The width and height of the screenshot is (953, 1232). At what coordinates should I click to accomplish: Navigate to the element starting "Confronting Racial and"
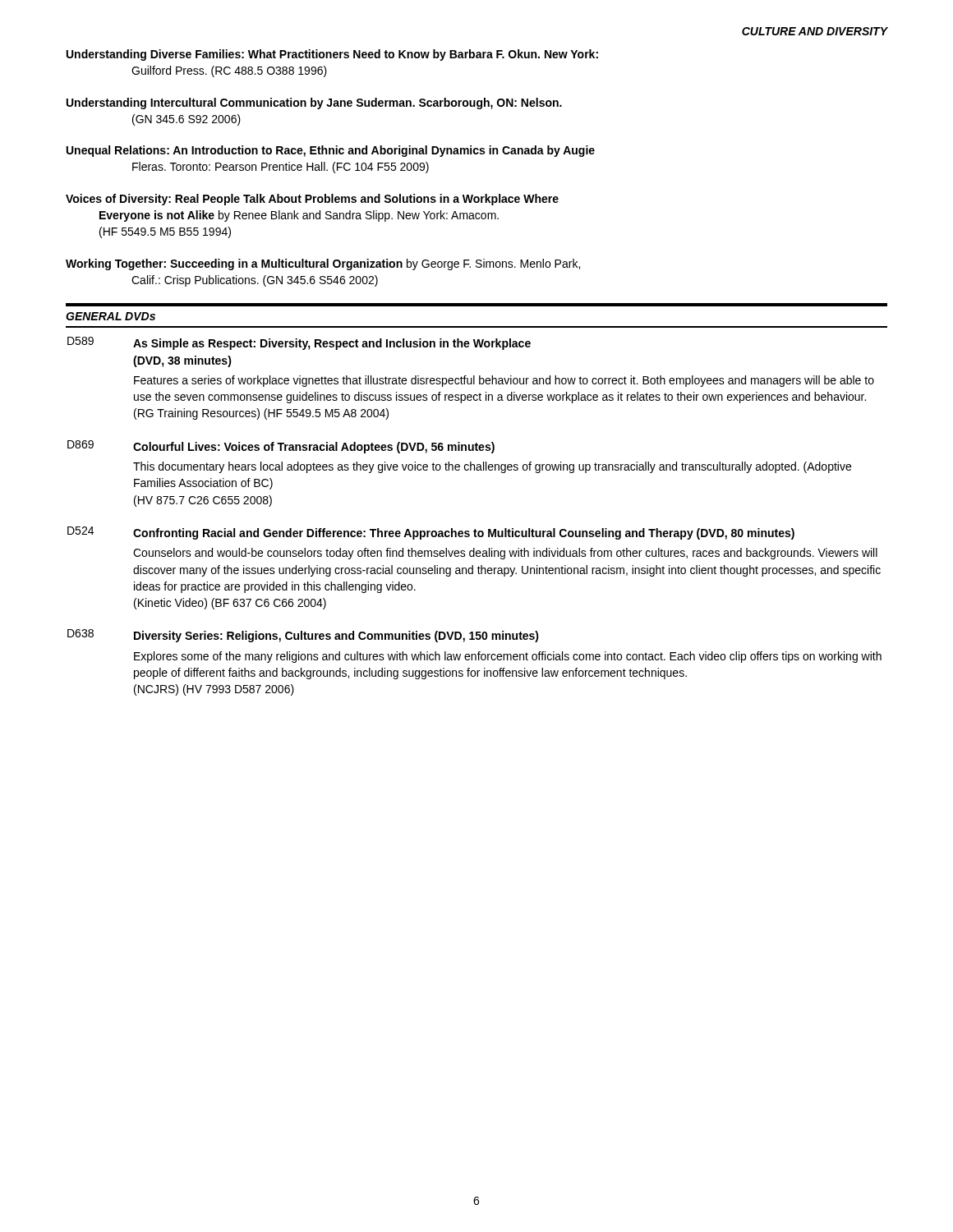pos(510,568)
